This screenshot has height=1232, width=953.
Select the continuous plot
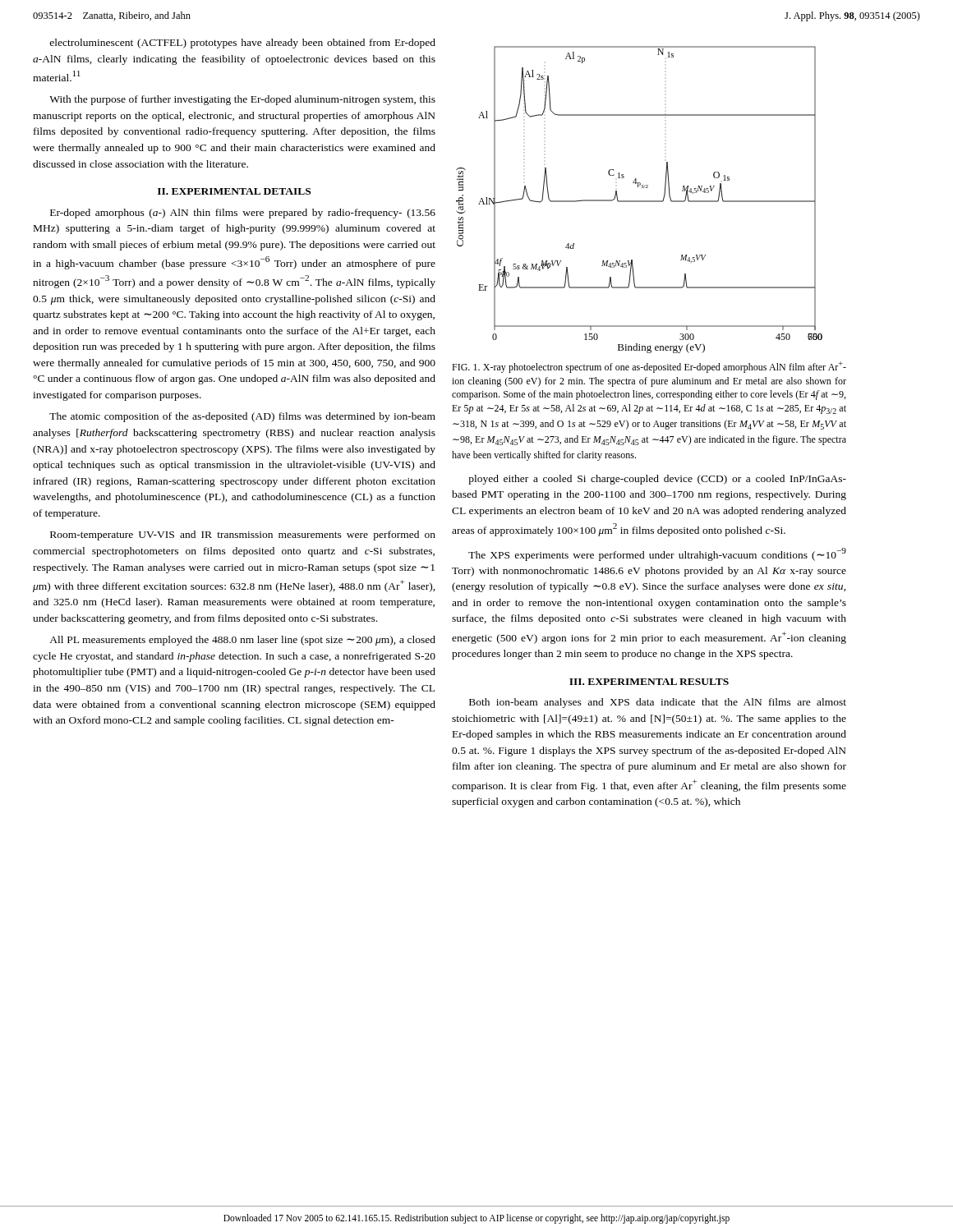645,195
